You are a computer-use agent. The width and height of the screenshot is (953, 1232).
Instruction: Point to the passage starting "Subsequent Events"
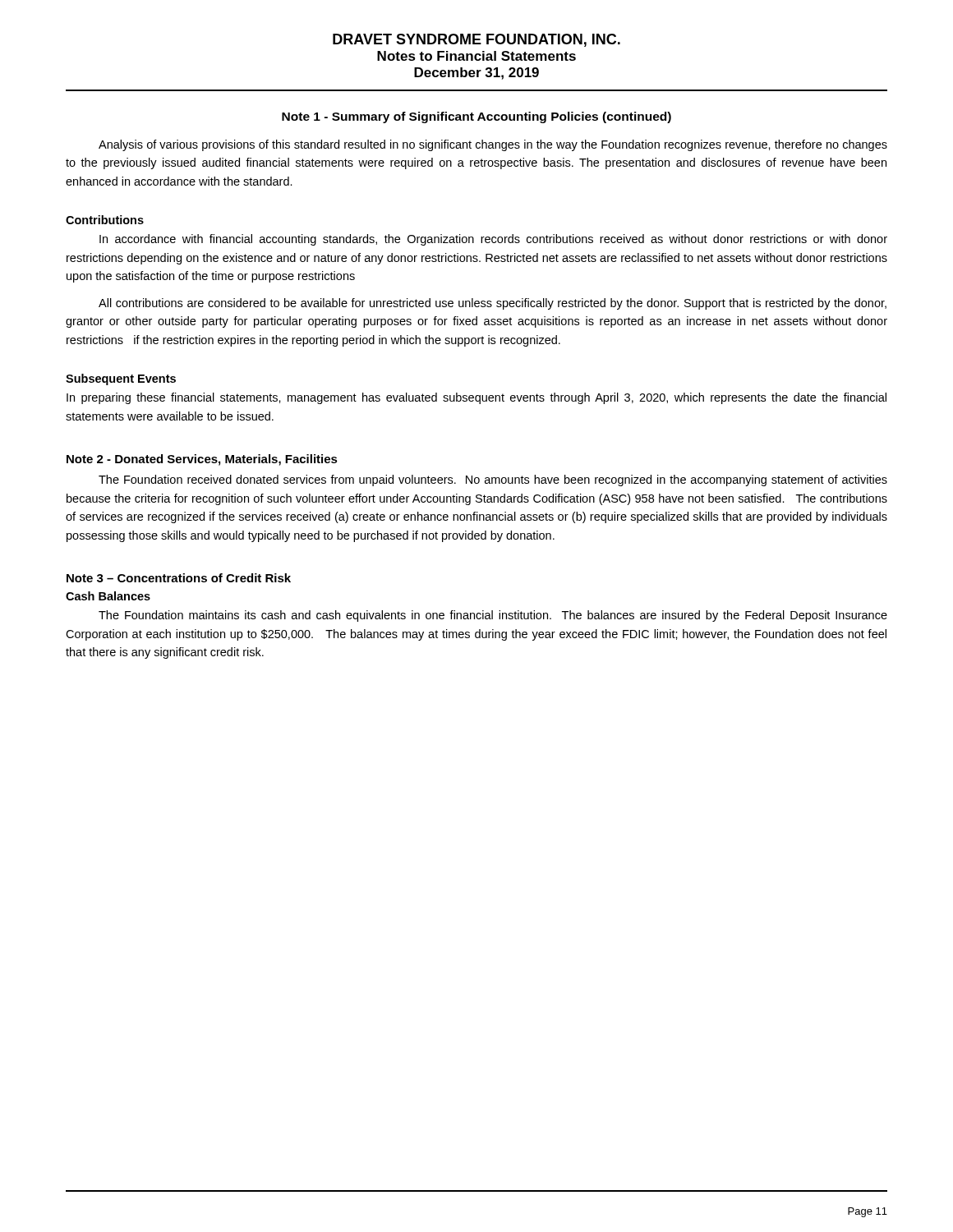coord(121,379)
